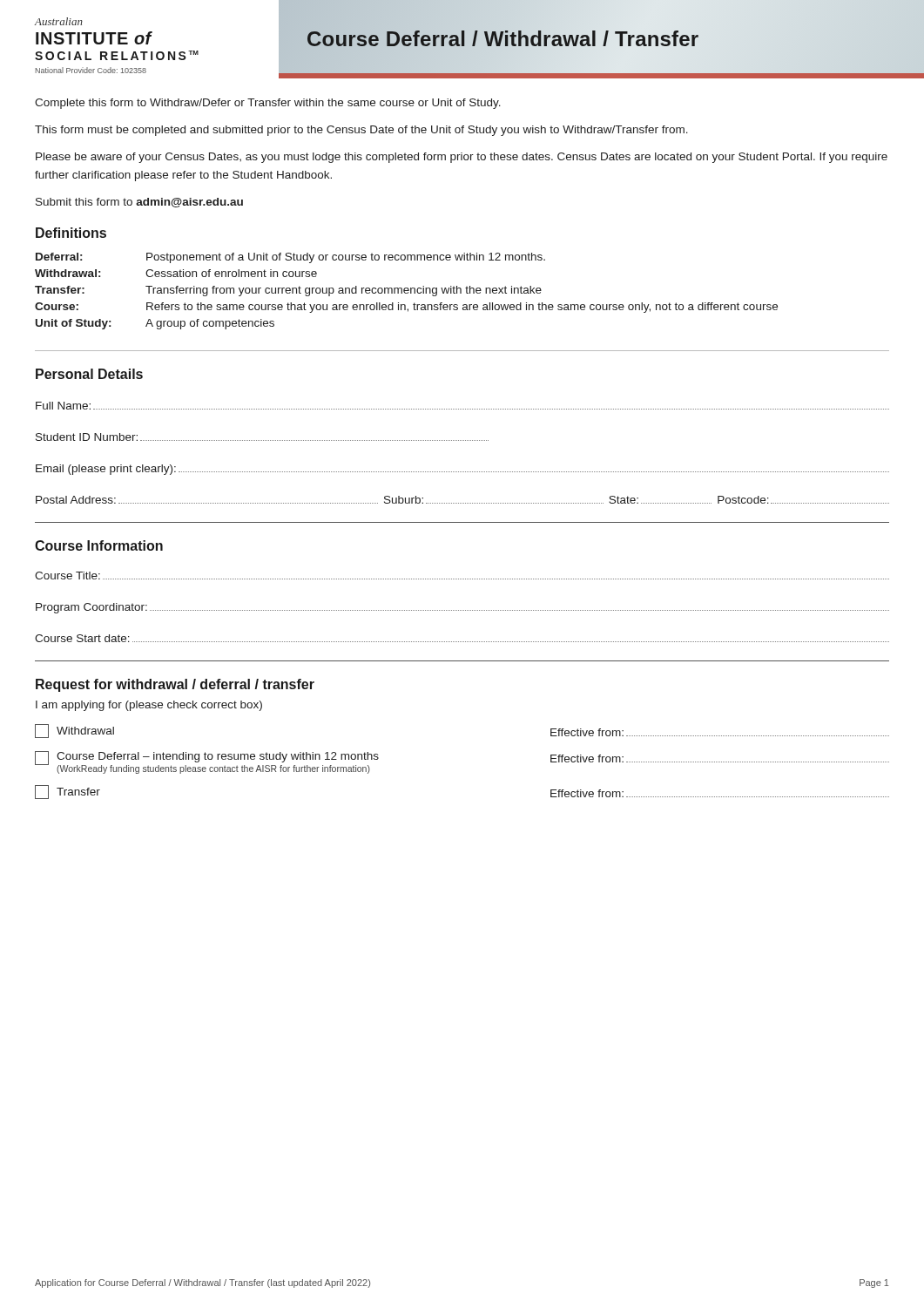The width and height of the screenshot is (924, 1307).
Task: Click the passage that begins "Please be aware of your Census"
Action: point(461,165)
